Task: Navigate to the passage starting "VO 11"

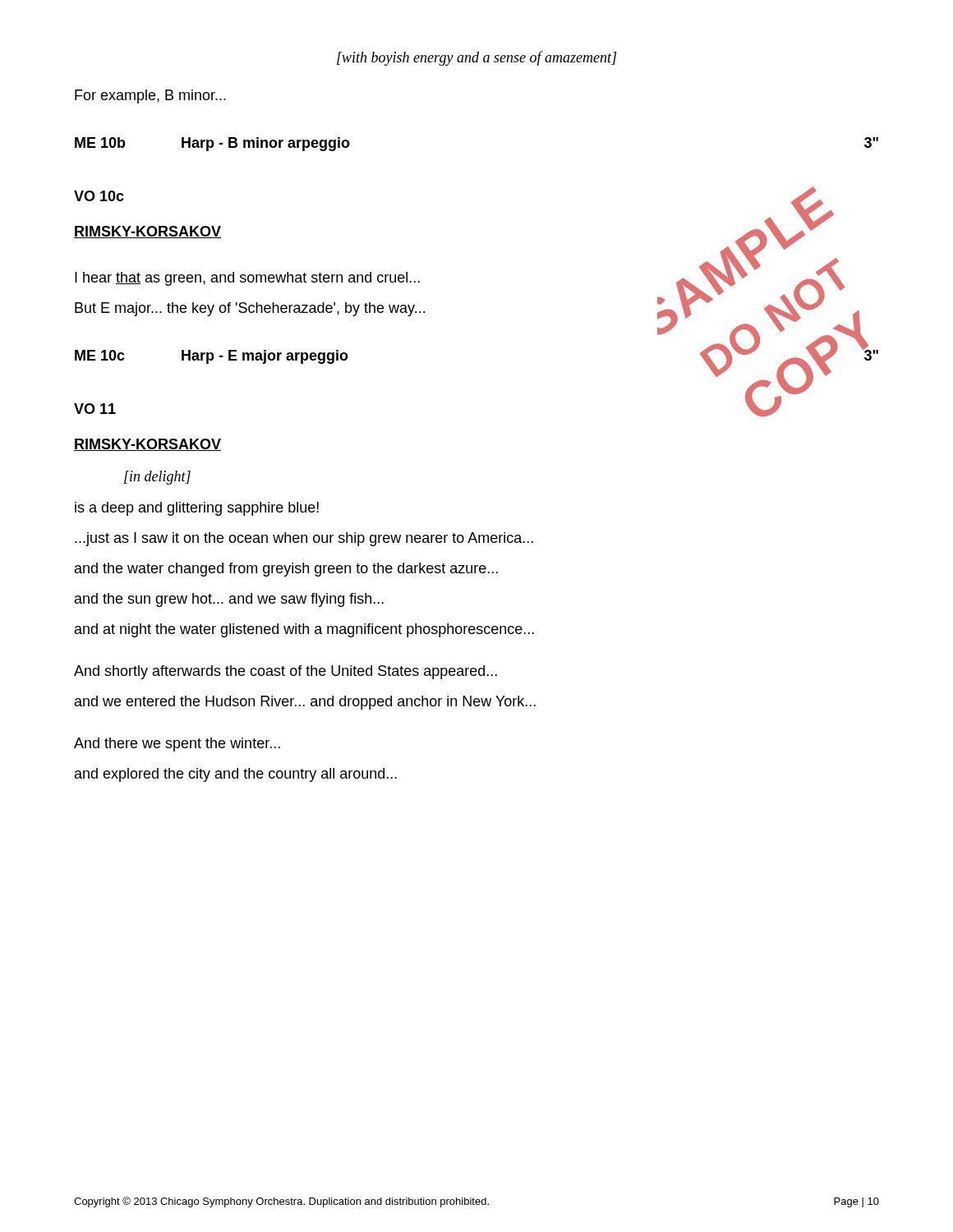Action: tap(95, 409)
